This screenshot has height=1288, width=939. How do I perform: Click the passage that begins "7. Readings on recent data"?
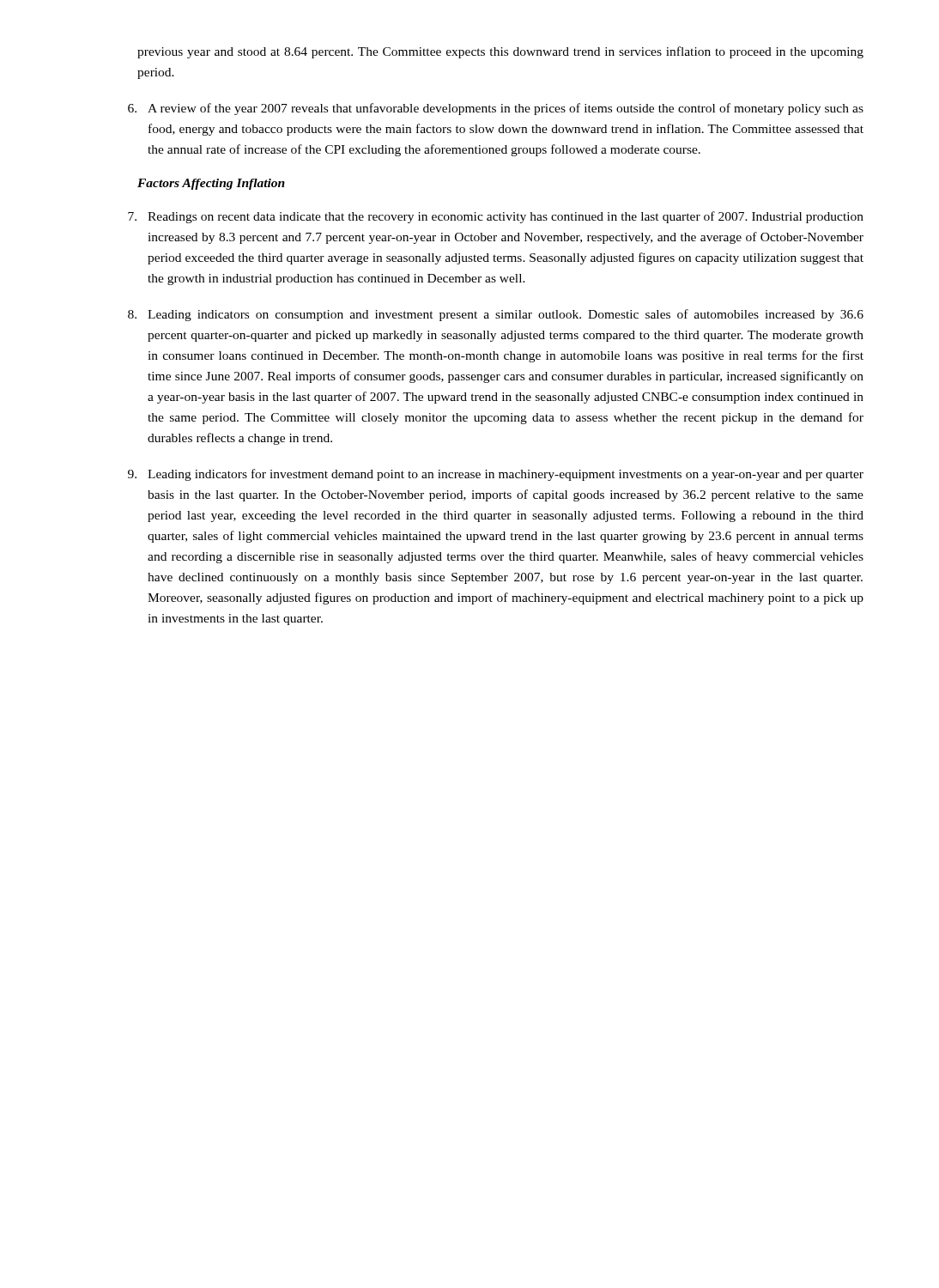(480, 247)
